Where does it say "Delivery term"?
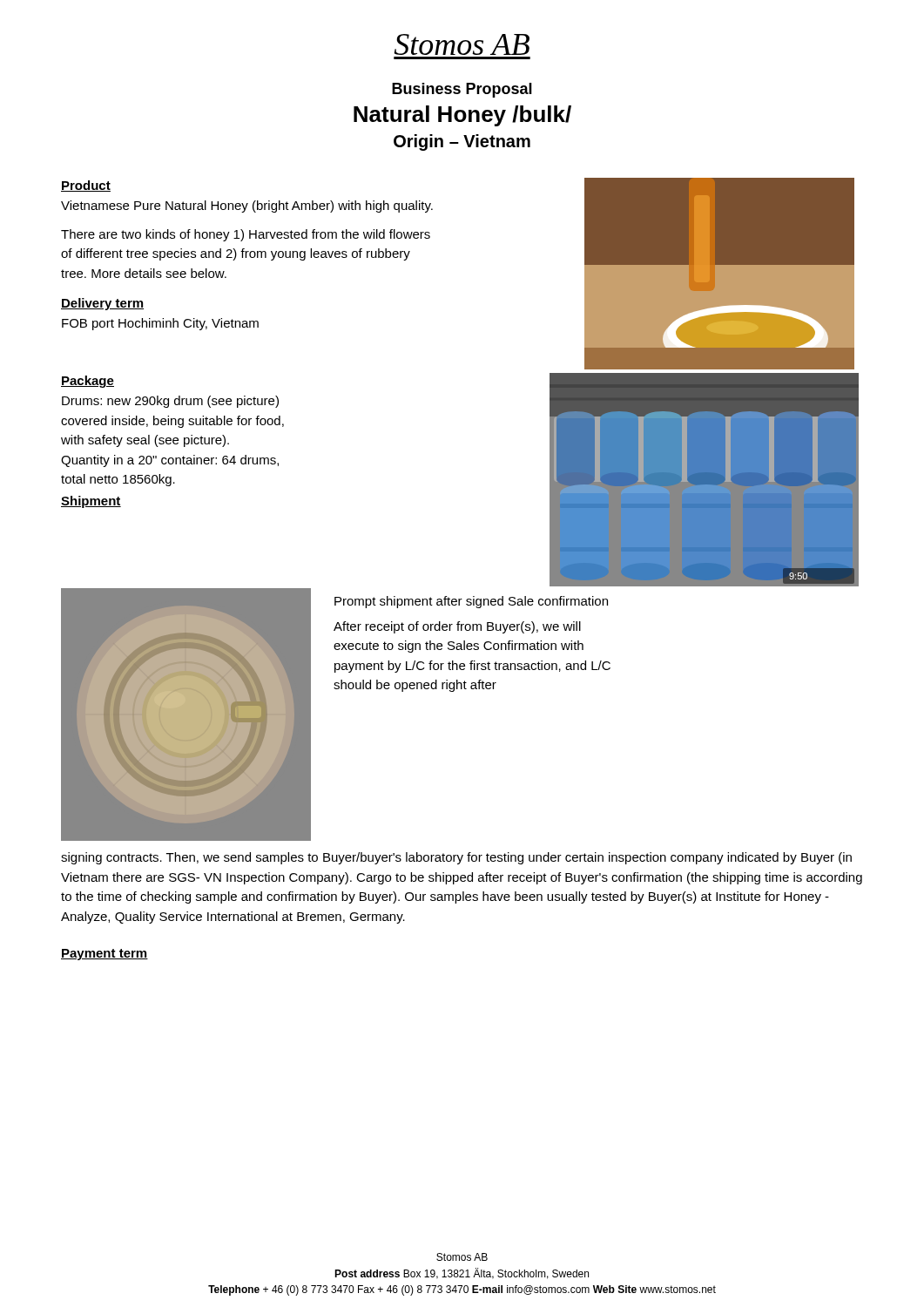 (102, 304)
